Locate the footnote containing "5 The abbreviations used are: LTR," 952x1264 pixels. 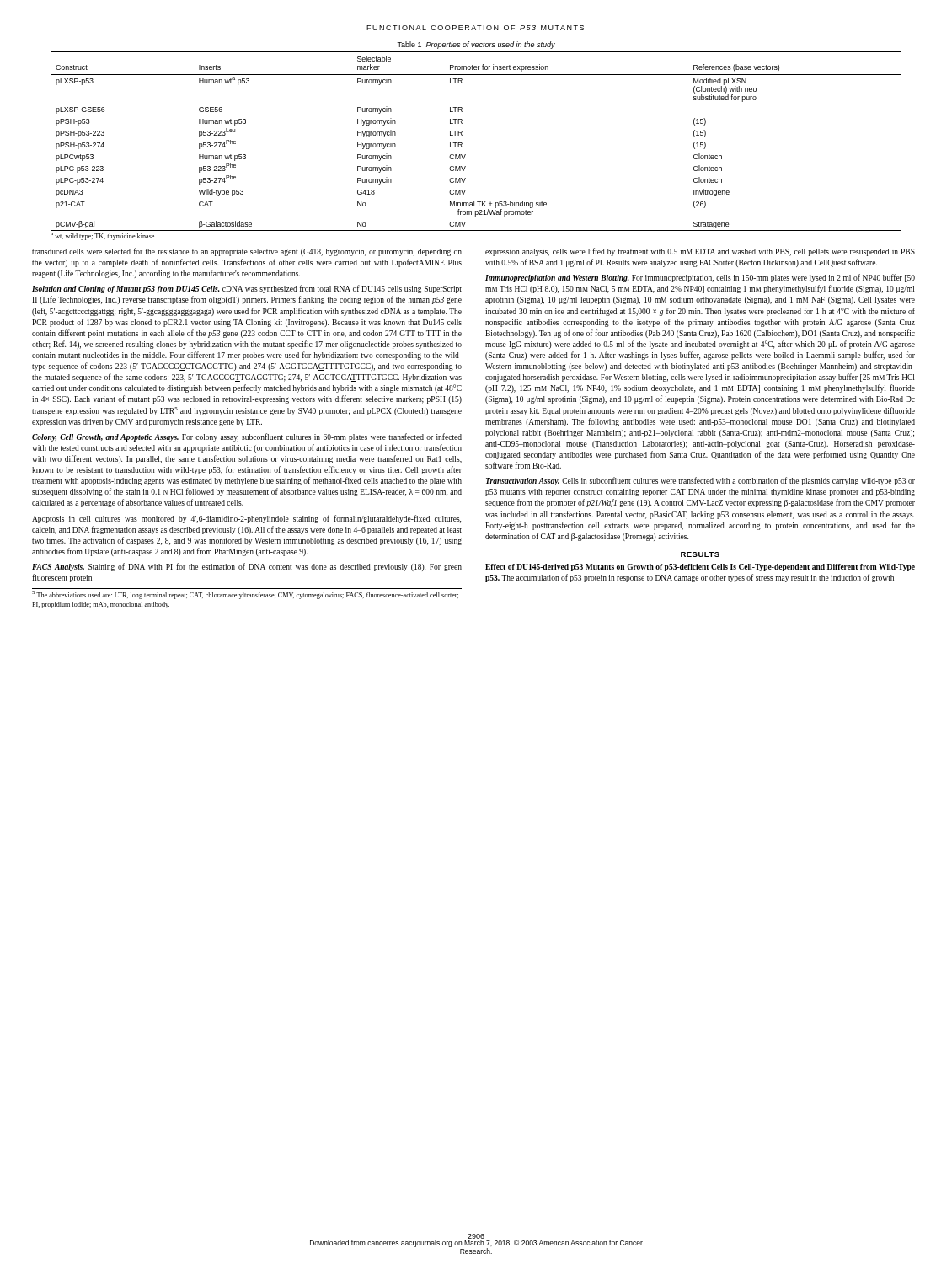[x=246, y=599]
